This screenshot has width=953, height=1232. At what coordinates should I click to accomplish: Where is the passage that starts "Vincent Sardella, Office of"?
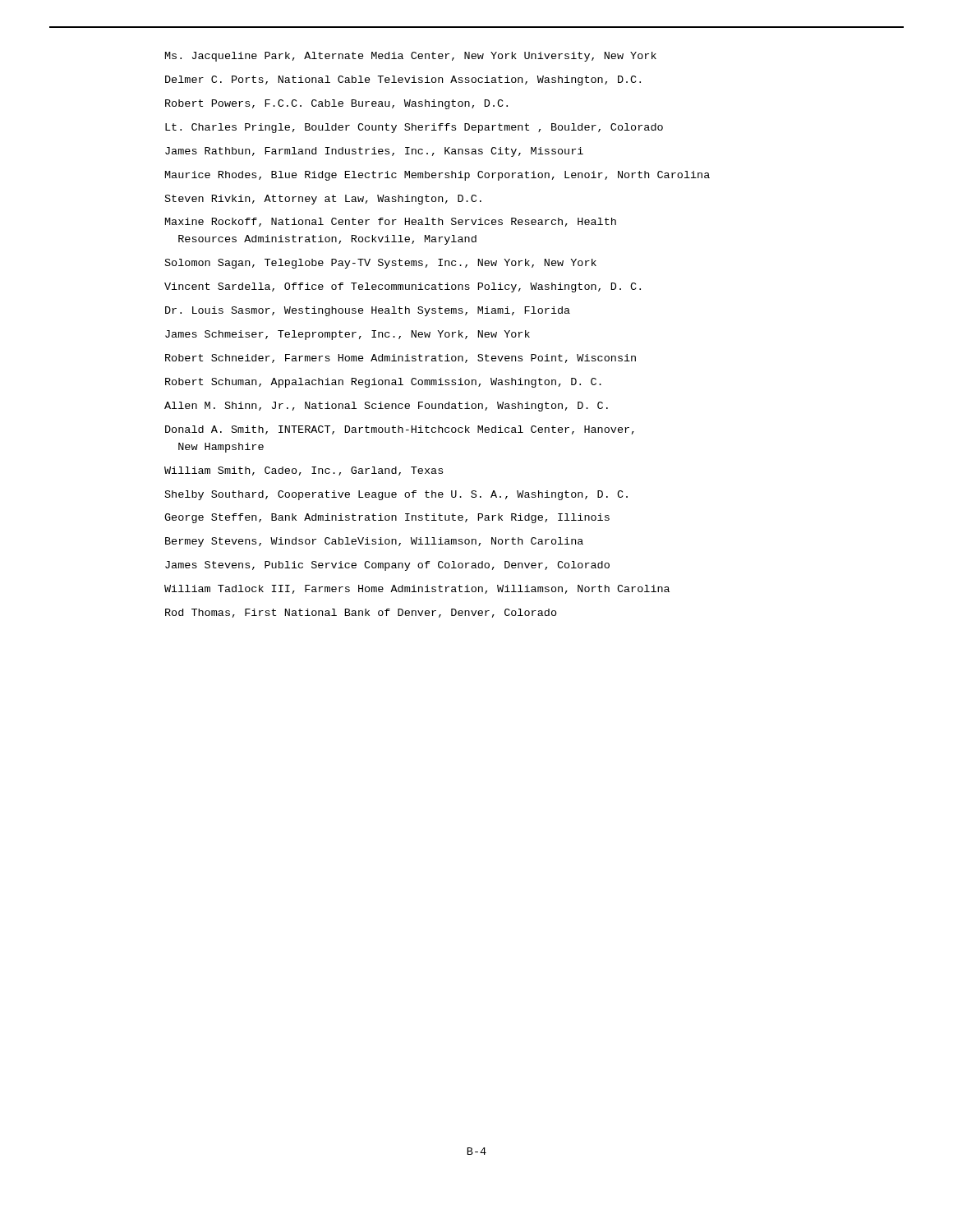point(526,288)
